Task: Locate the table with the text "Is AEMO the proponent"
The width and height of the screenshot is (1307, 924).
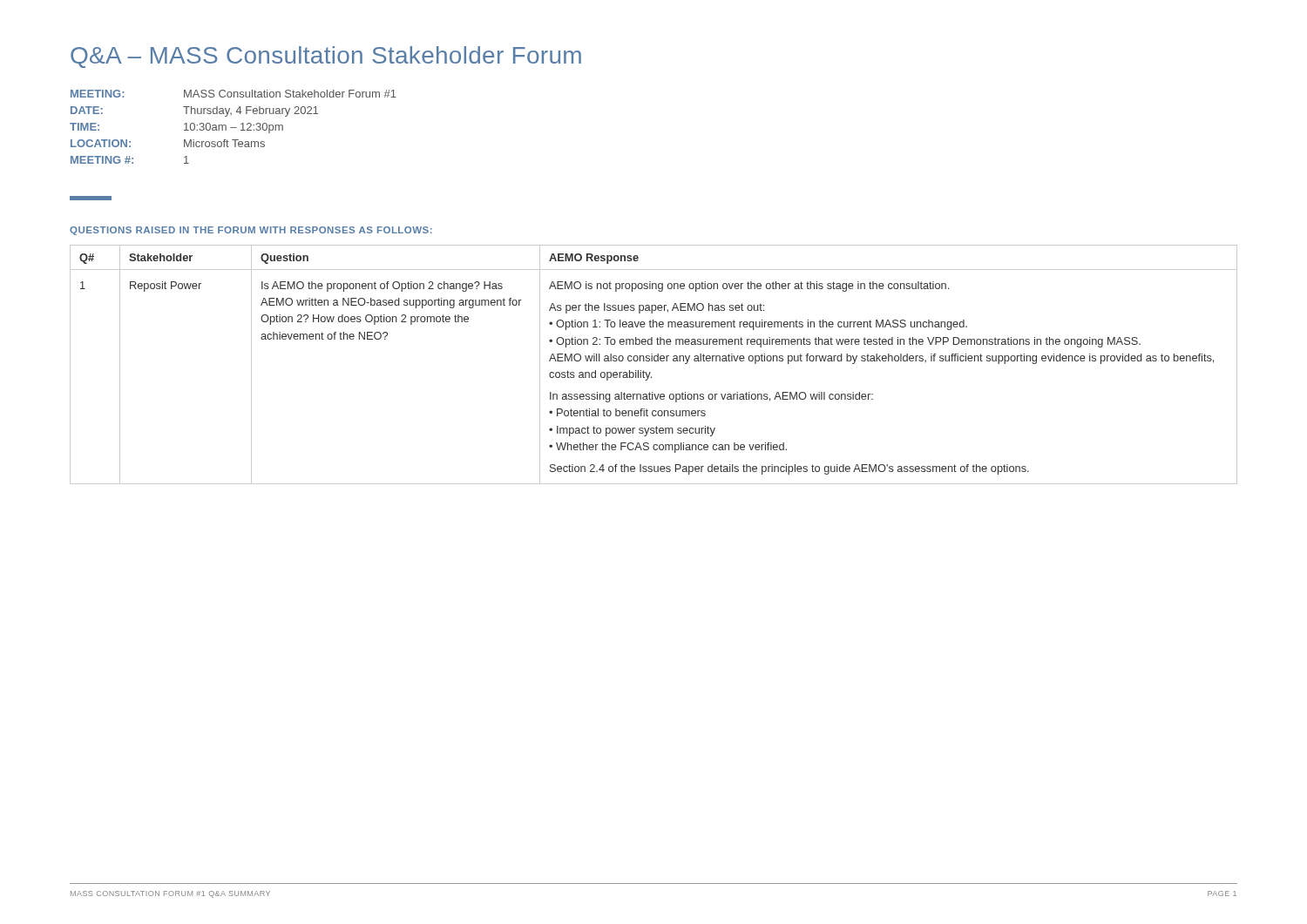Action: coord(654,364)
